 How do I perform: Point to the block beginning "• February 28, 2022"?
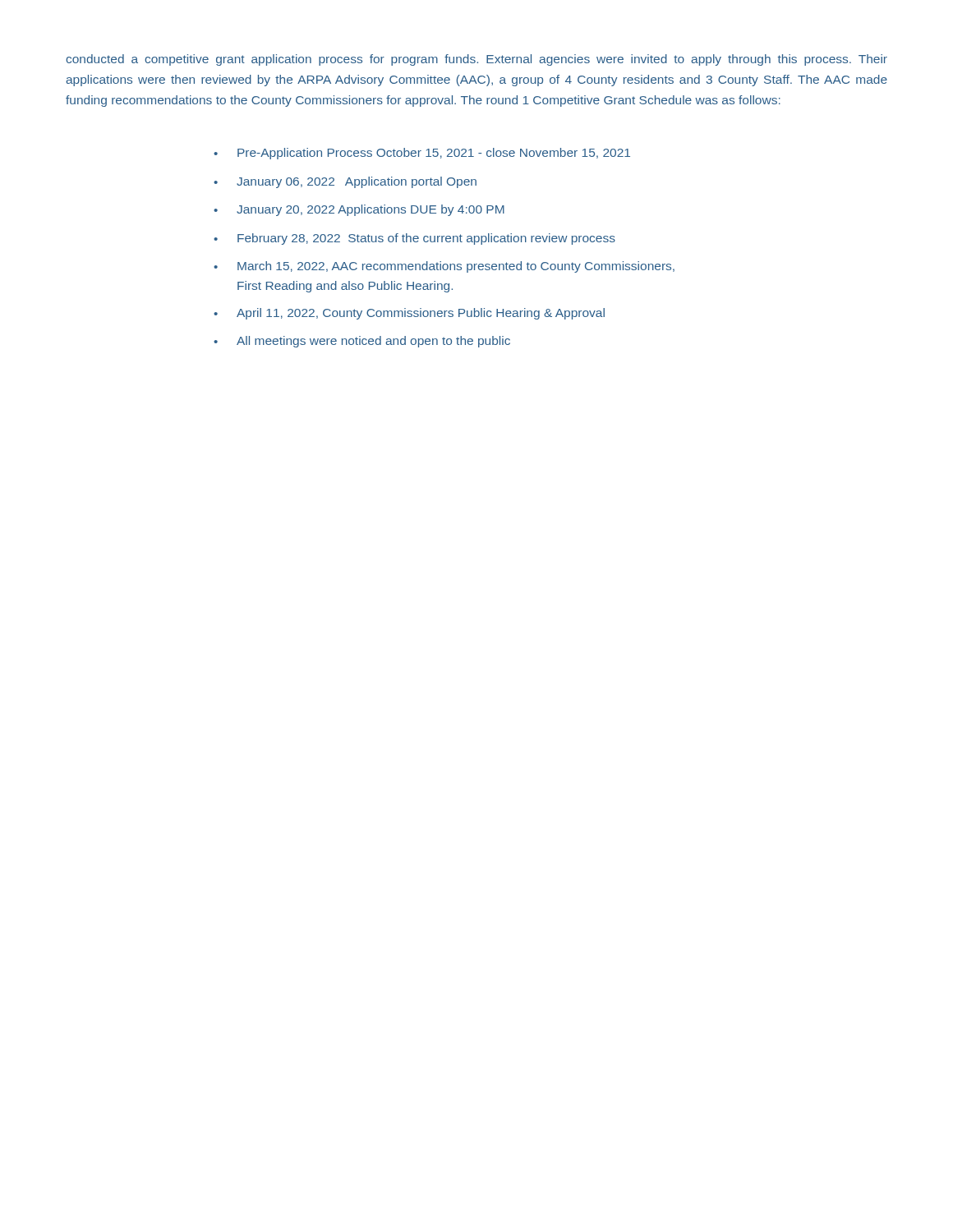[550, 238]
